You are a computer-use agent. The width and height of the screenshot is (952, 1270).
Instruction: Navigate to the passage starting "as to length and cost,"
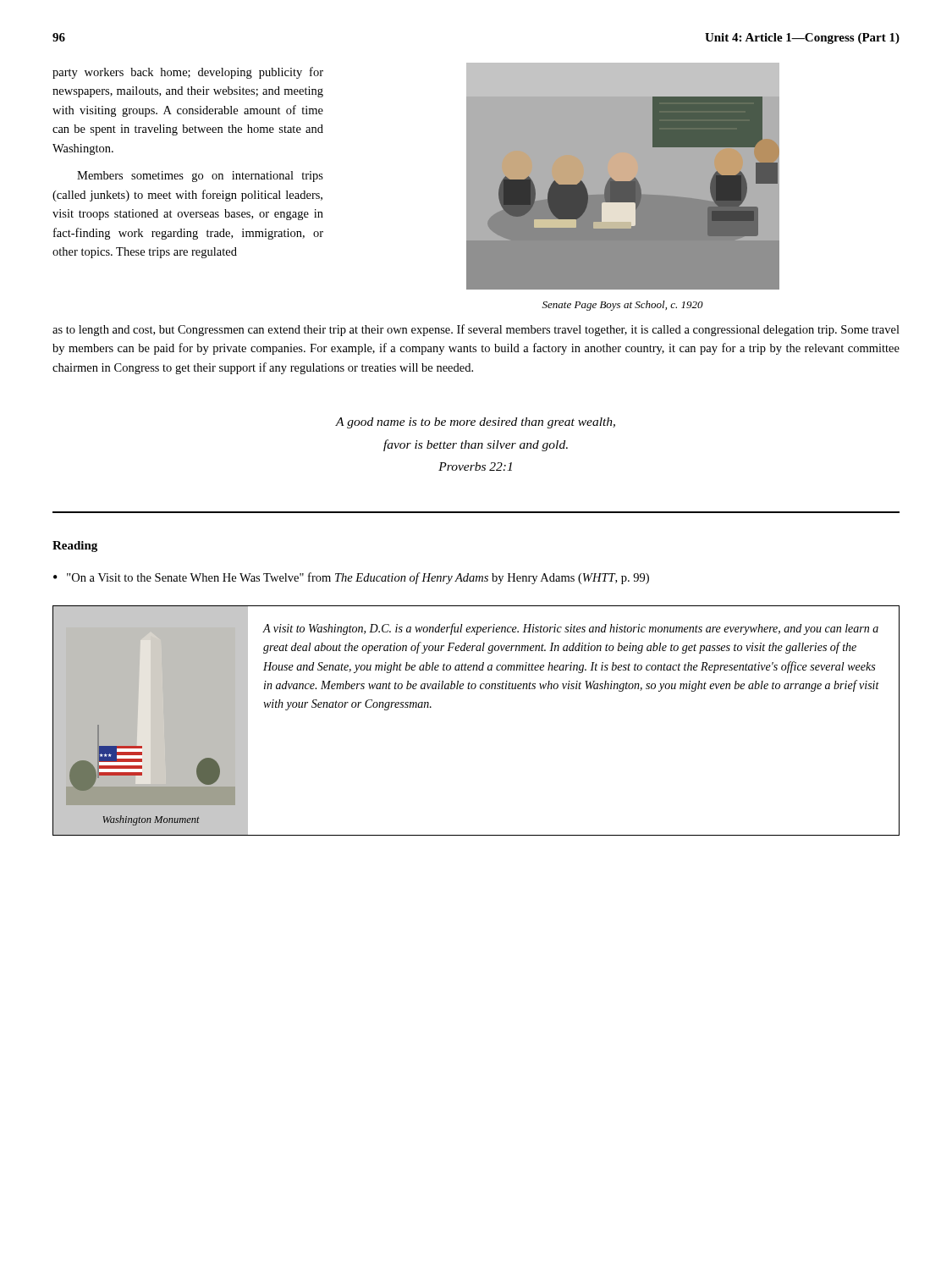(x=476, y=348)
